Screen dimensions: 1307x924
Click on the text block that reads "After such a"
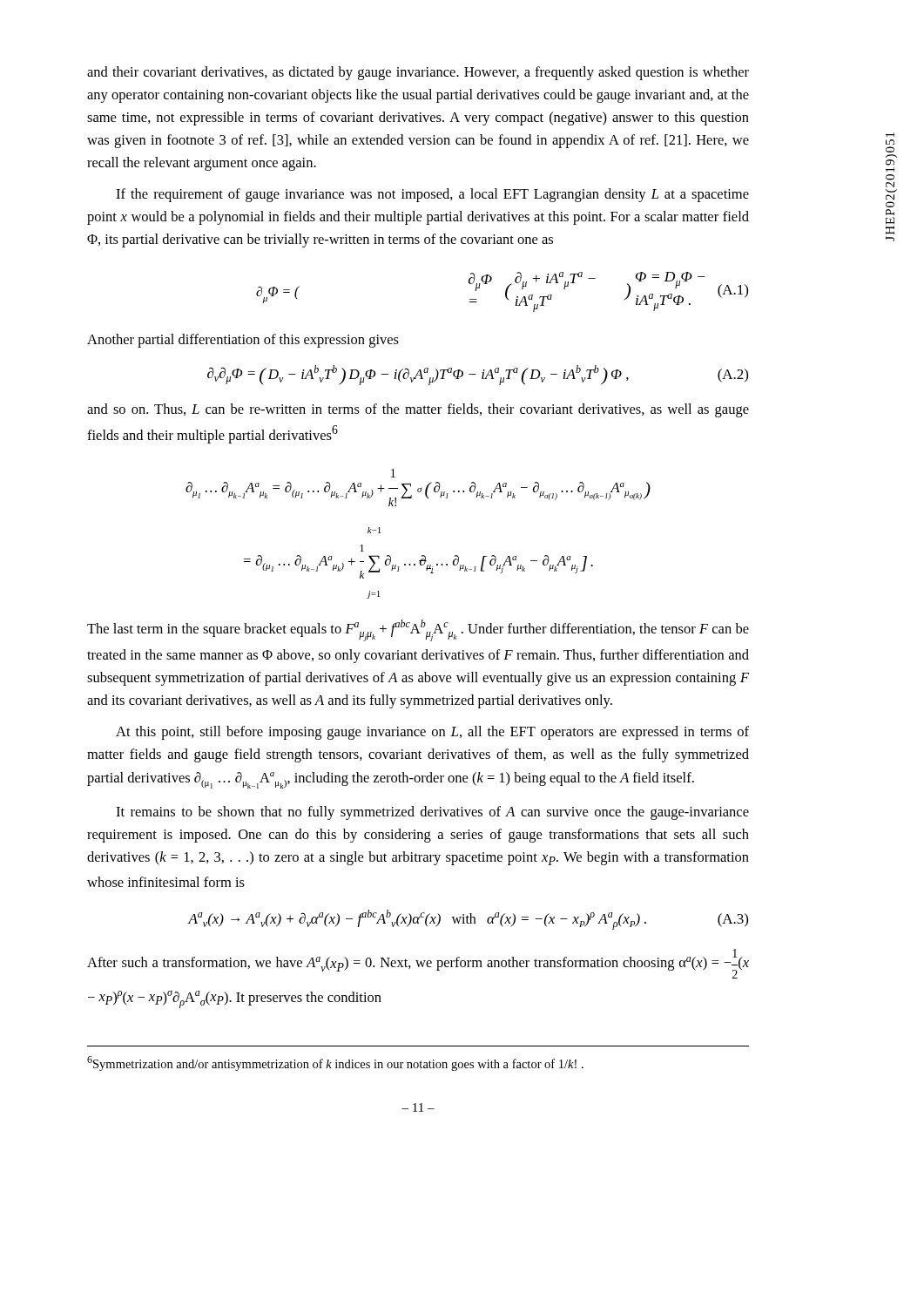418,978
